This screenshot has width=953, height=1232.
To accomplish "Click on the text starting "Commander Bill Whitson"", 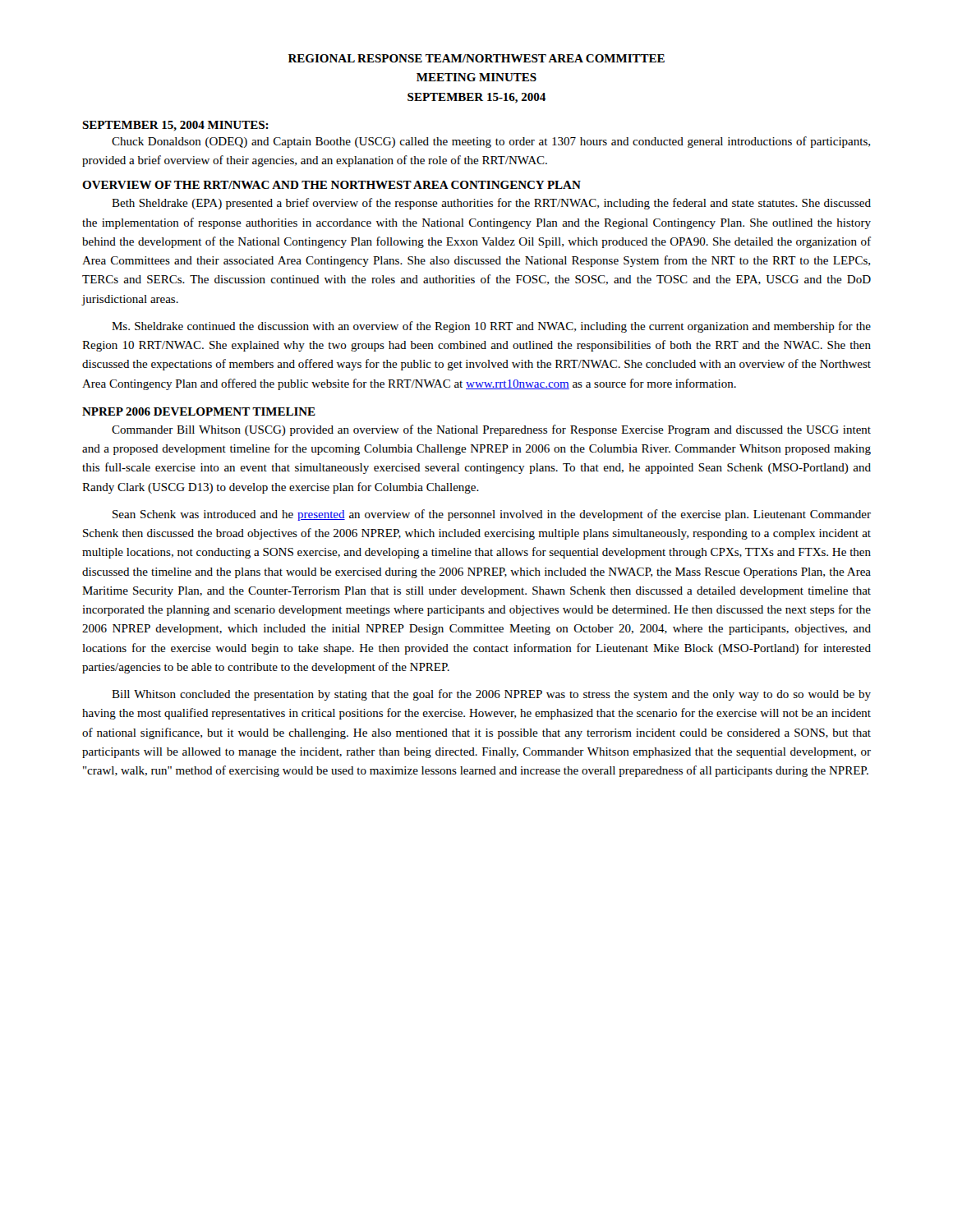I will [476, 600].
